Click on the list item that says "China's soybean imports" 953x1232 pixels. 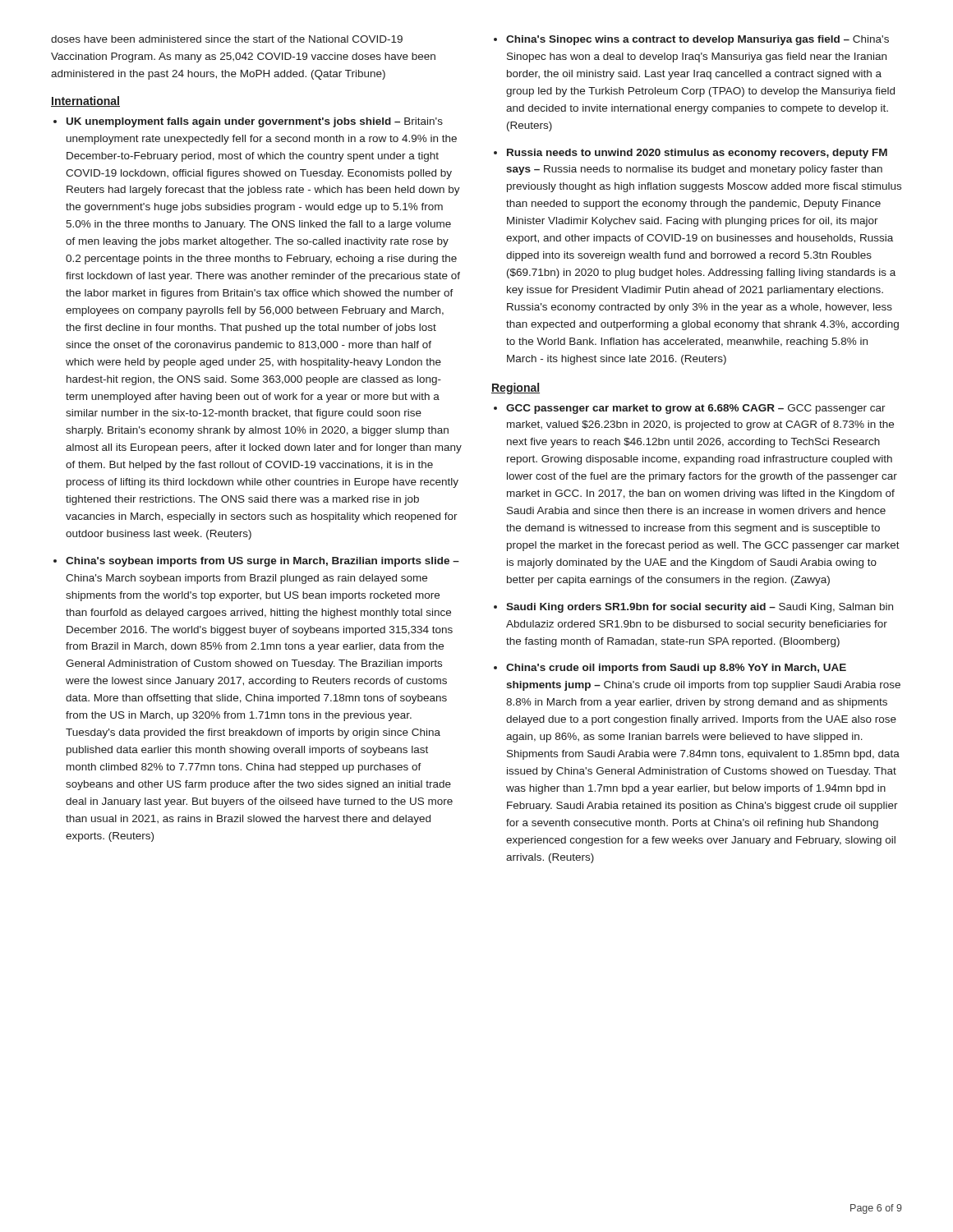coord(262,698)
